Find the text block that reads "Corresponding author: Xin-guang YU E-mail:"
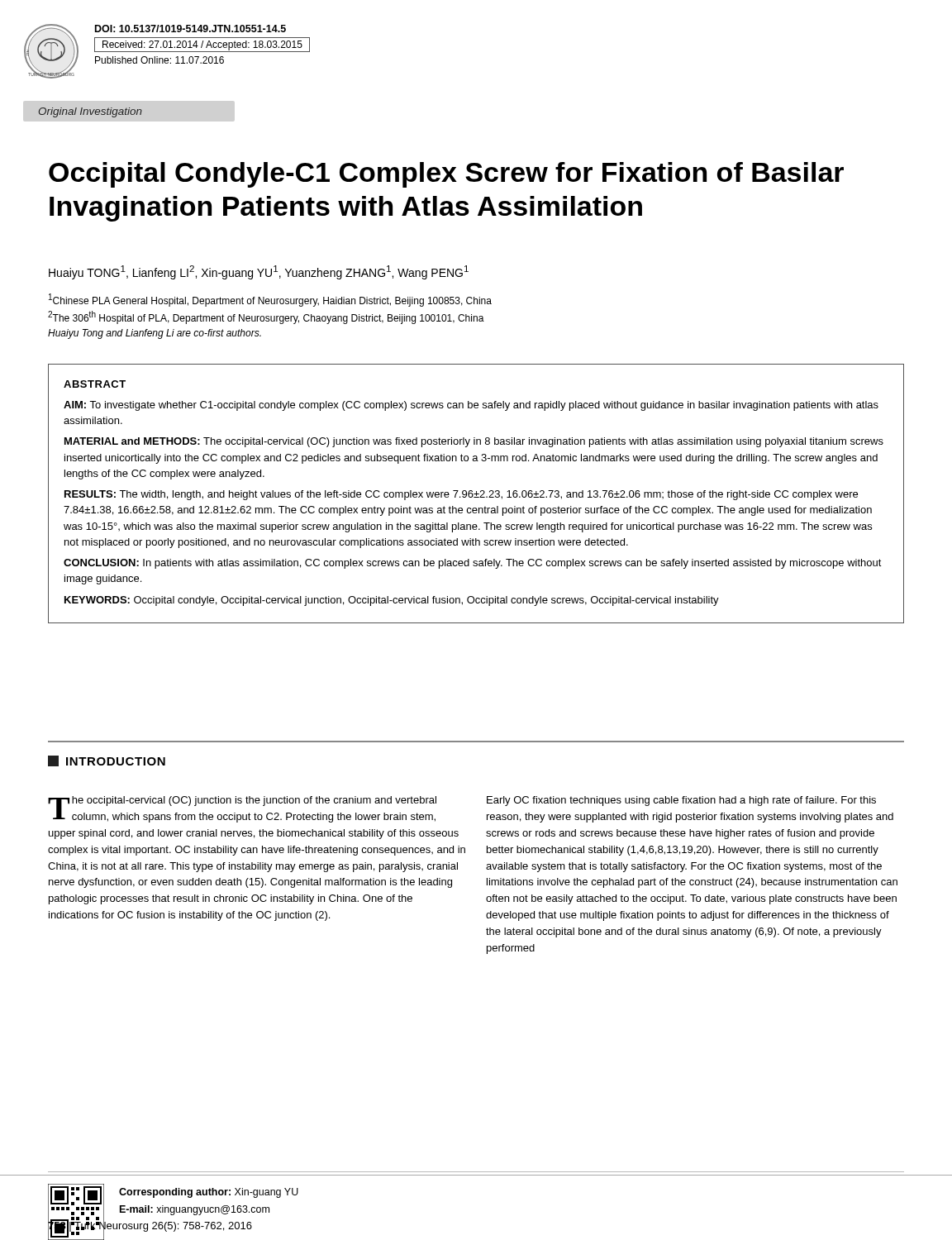The height and width of the screenshot is (1240, 952). (209, 1201)
